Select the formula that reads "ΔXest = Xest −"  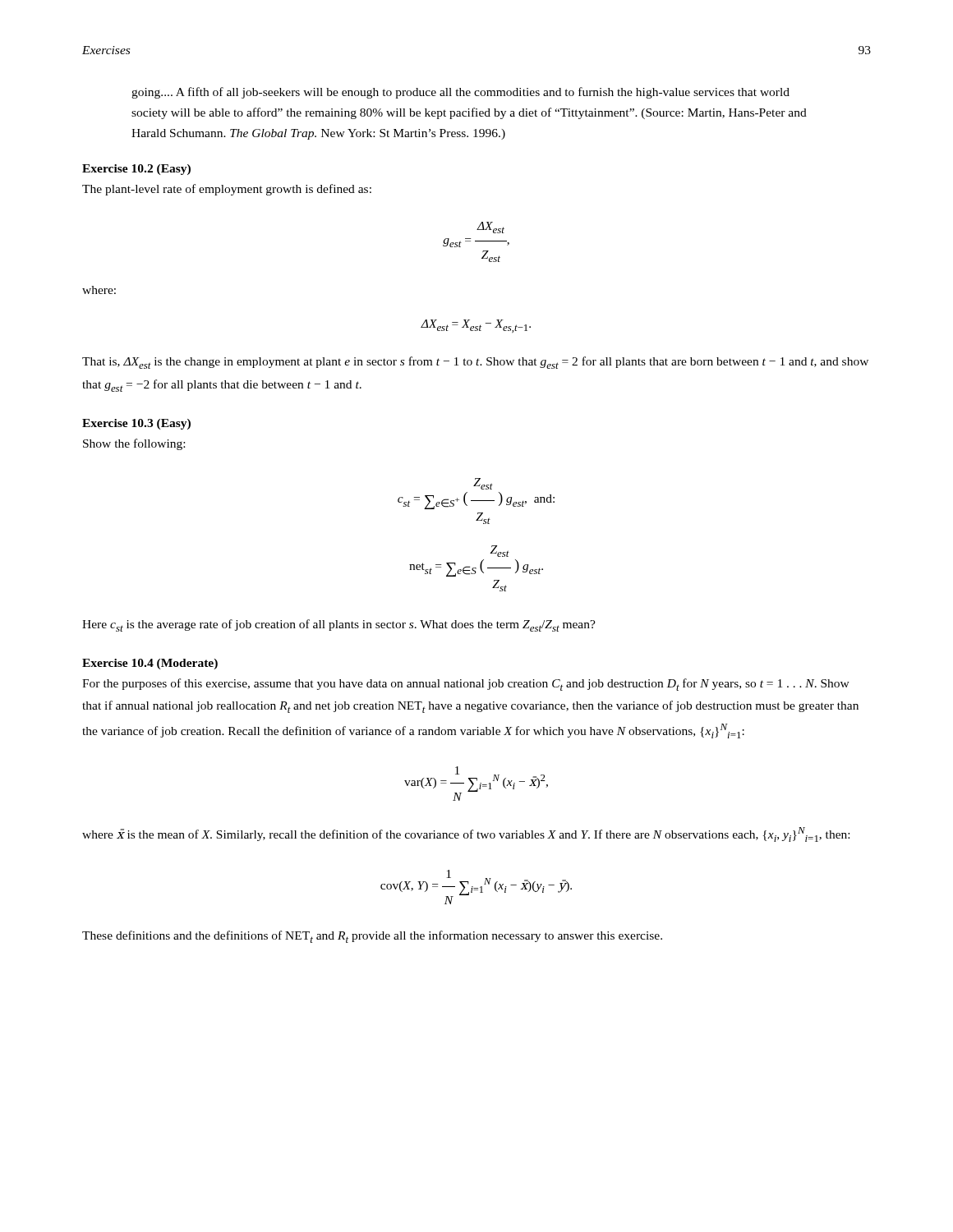[x=476, y=325]
